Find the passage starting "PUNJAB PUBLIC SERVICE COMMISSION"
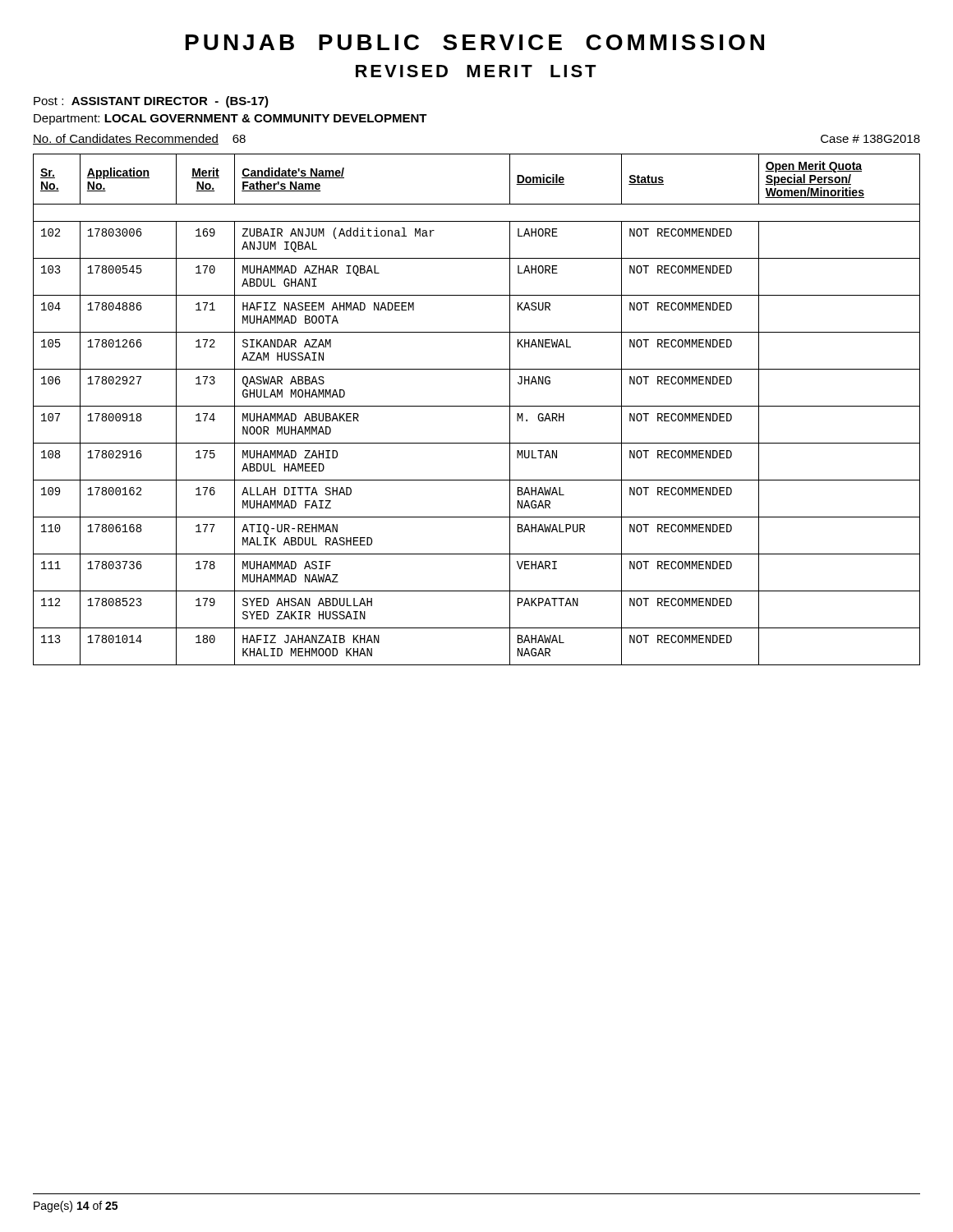Viewport: 953px width, 1232px height. [476, 42]
